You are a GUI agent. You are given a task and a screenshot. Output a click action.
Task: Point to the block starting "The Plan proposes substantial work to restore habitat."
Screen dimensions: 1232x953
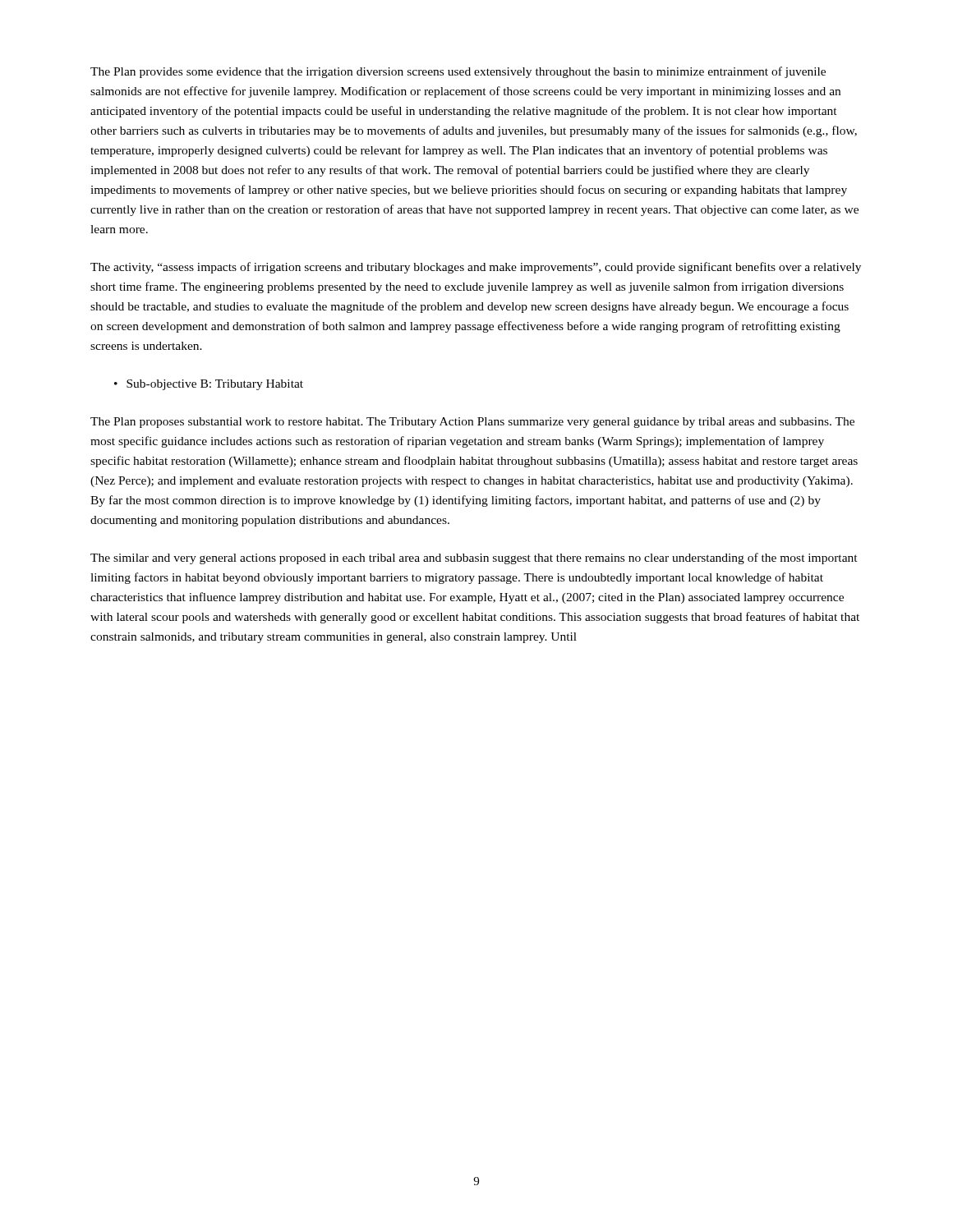(474, 470)
